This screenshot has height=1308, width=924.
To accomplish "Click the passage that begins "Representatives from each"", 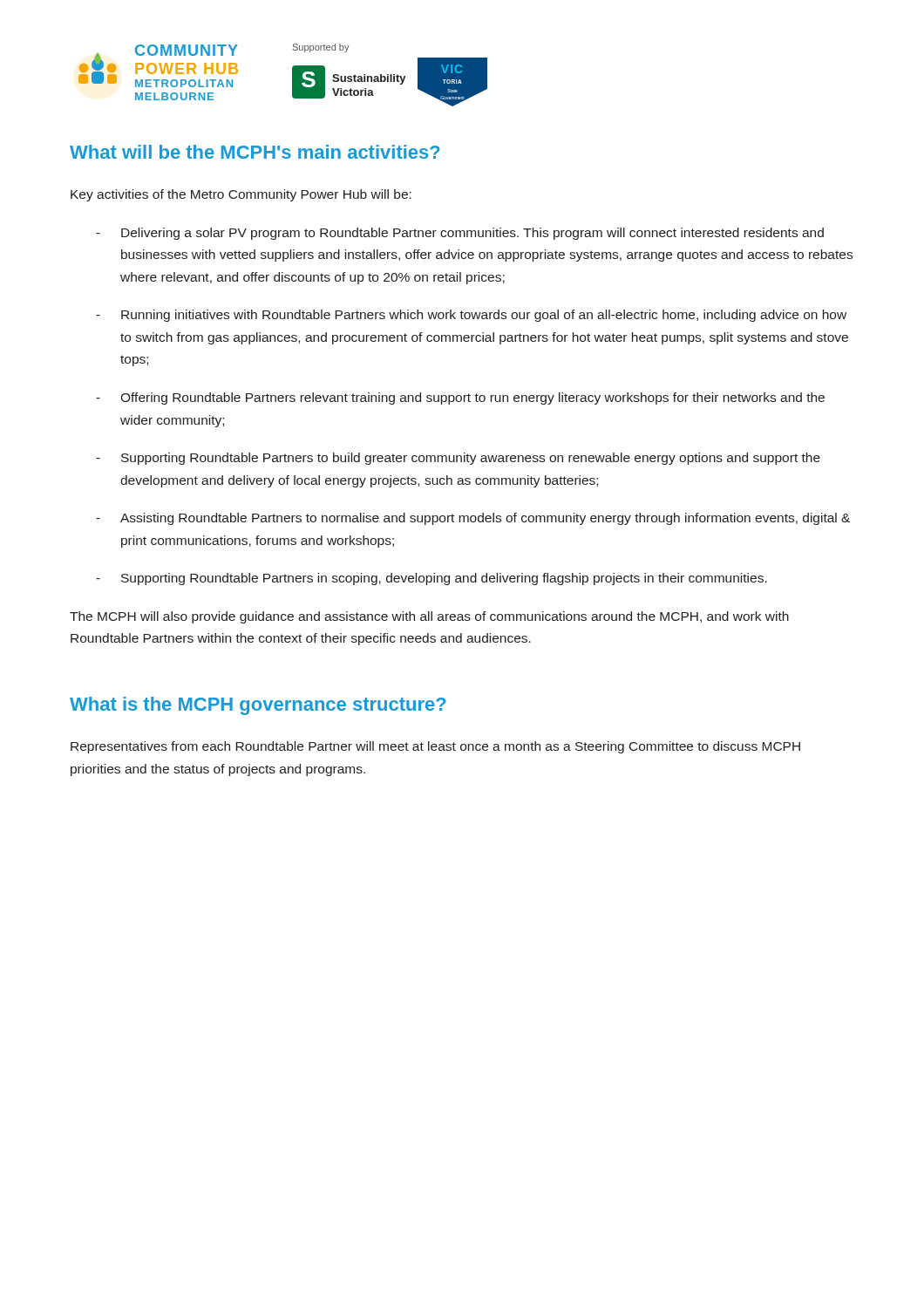I will tap(435, 757).
